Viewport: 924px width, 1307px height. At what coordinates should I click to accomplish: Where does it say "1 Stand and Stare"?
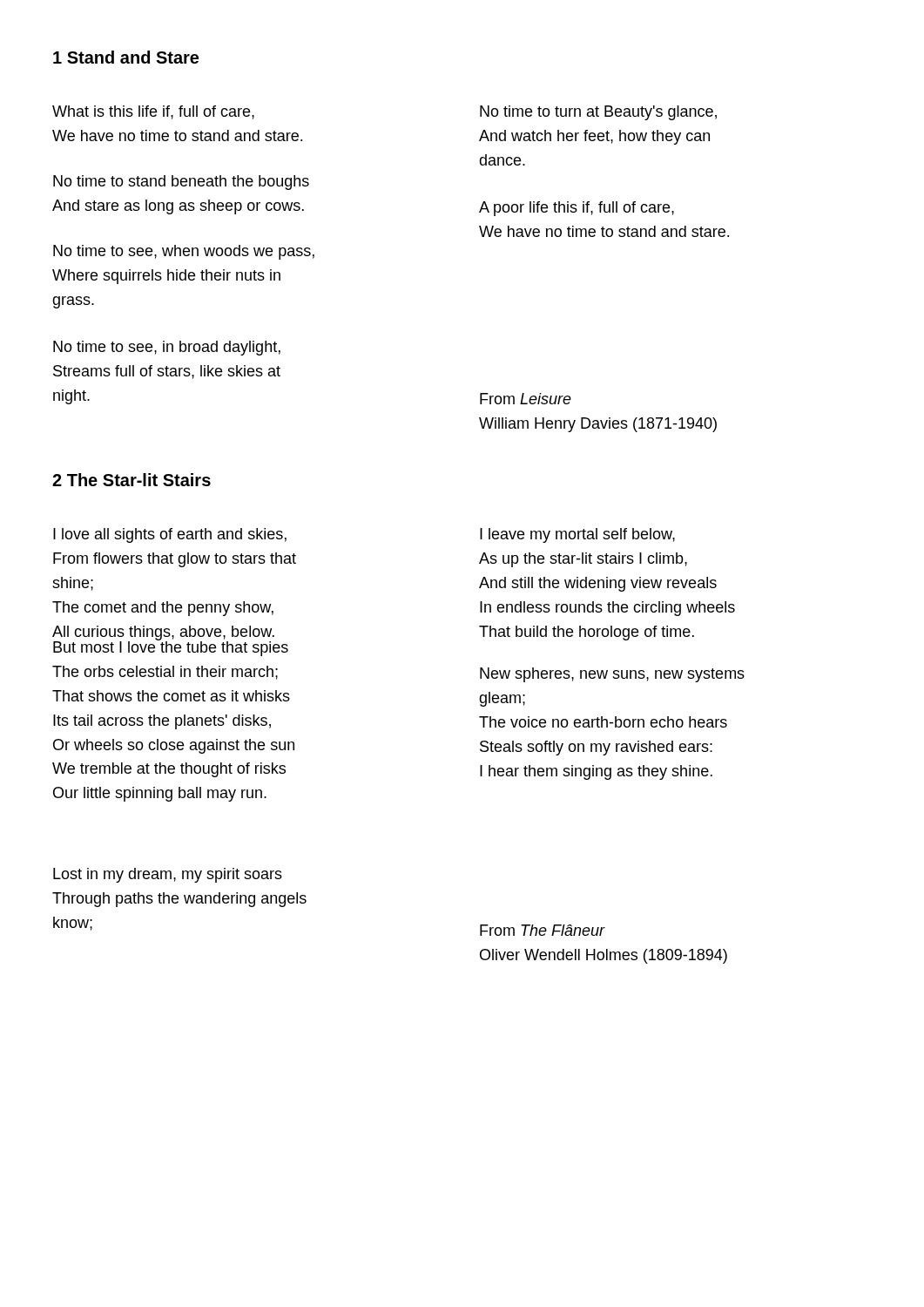[x=126, y=58]
